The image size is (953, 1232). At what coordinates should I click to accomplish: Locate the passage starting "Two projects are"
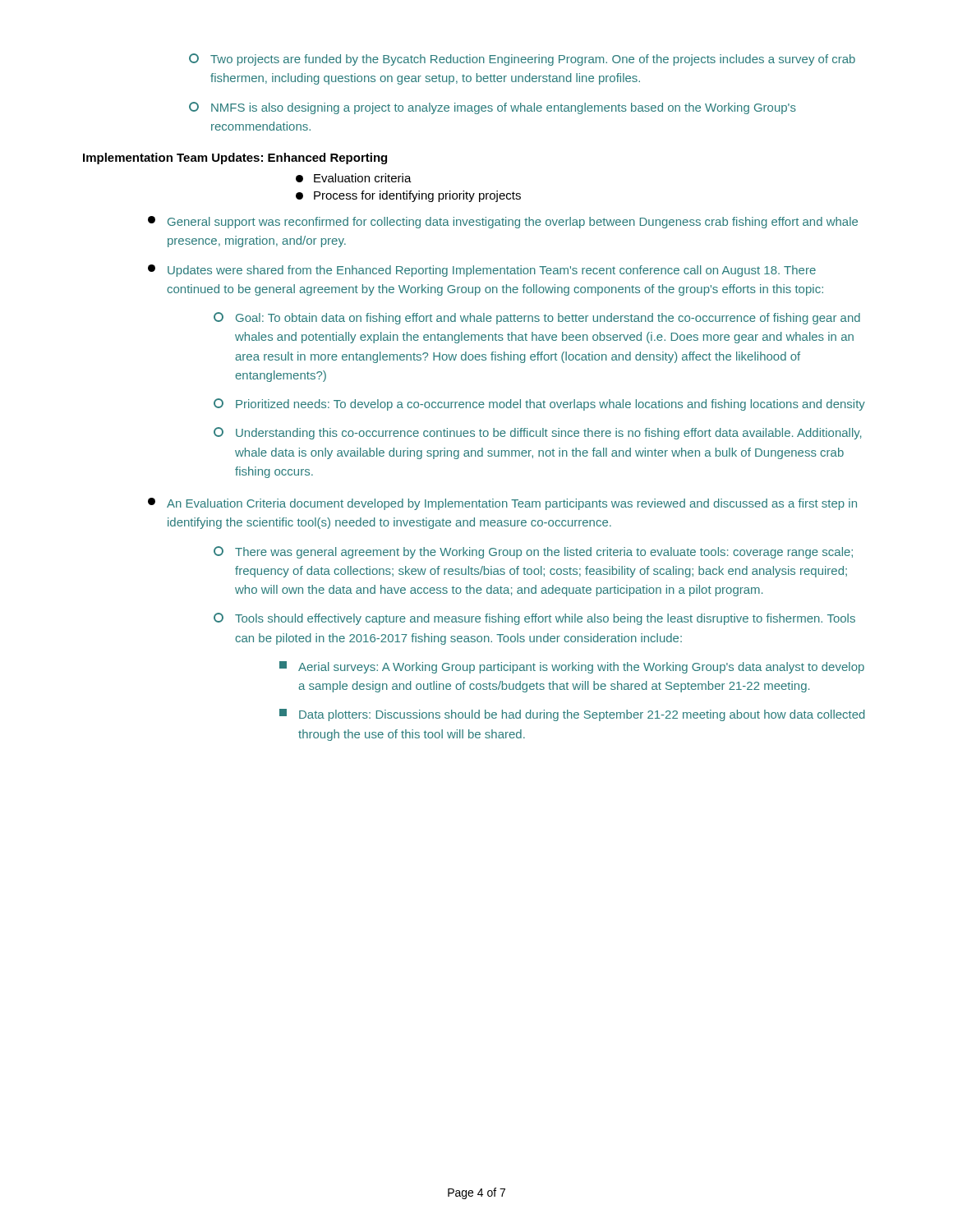[x=530, y=68]
